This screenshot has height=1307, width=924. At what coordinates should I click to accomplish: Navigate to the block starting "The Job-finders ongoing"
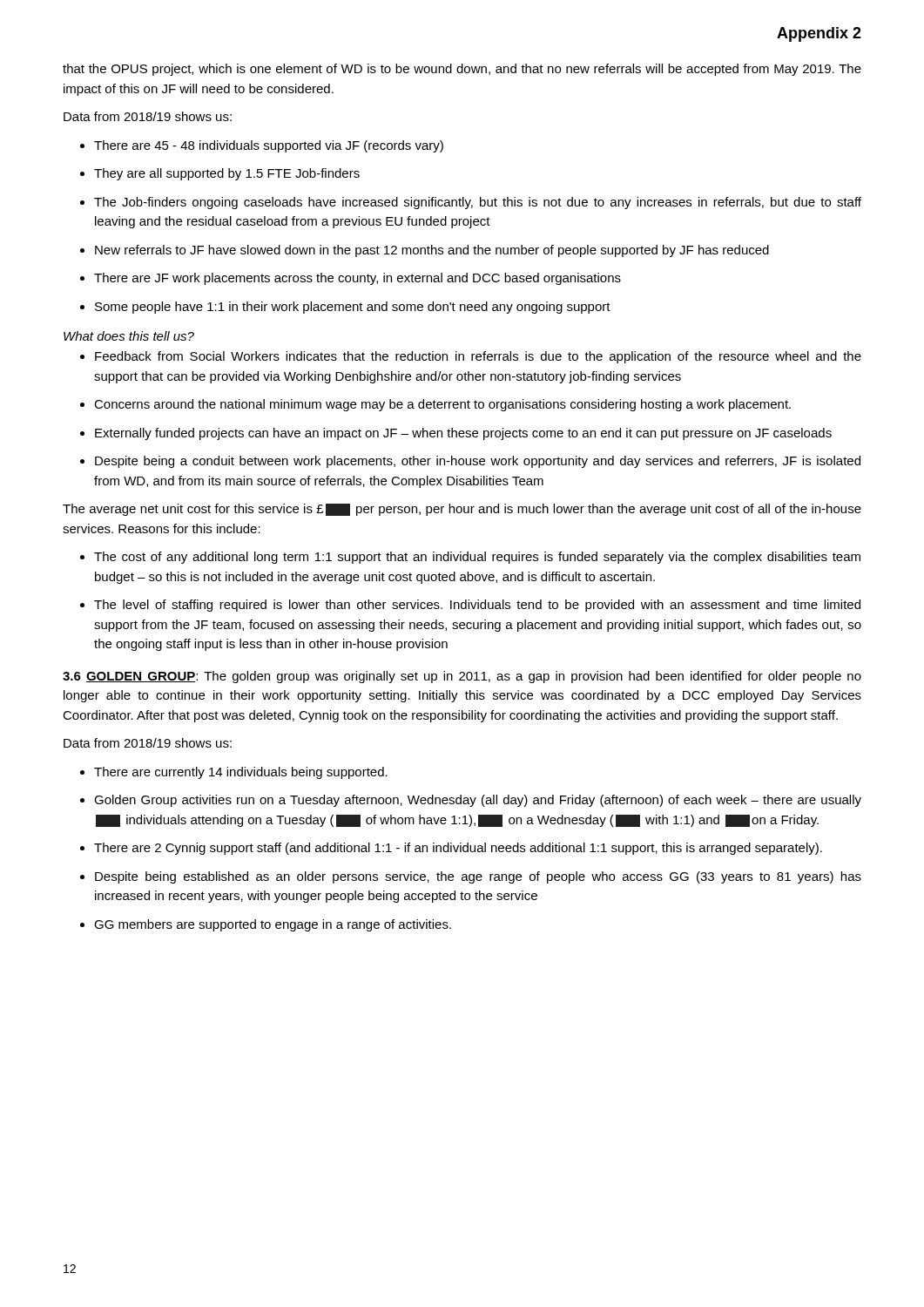pos(462,212)
